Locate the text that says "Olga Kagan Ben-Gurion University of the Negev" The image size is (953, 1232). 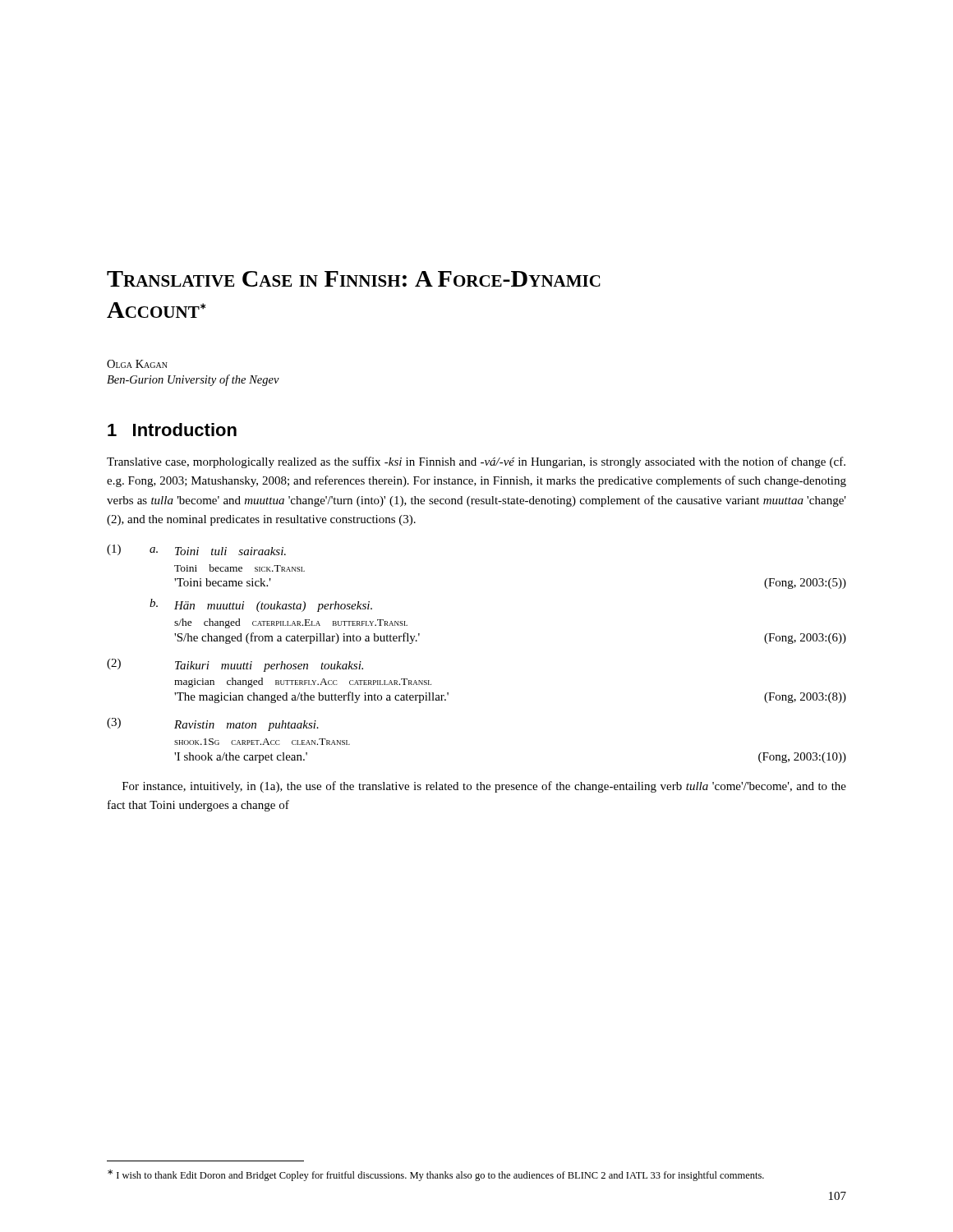[x=137, y=364]
